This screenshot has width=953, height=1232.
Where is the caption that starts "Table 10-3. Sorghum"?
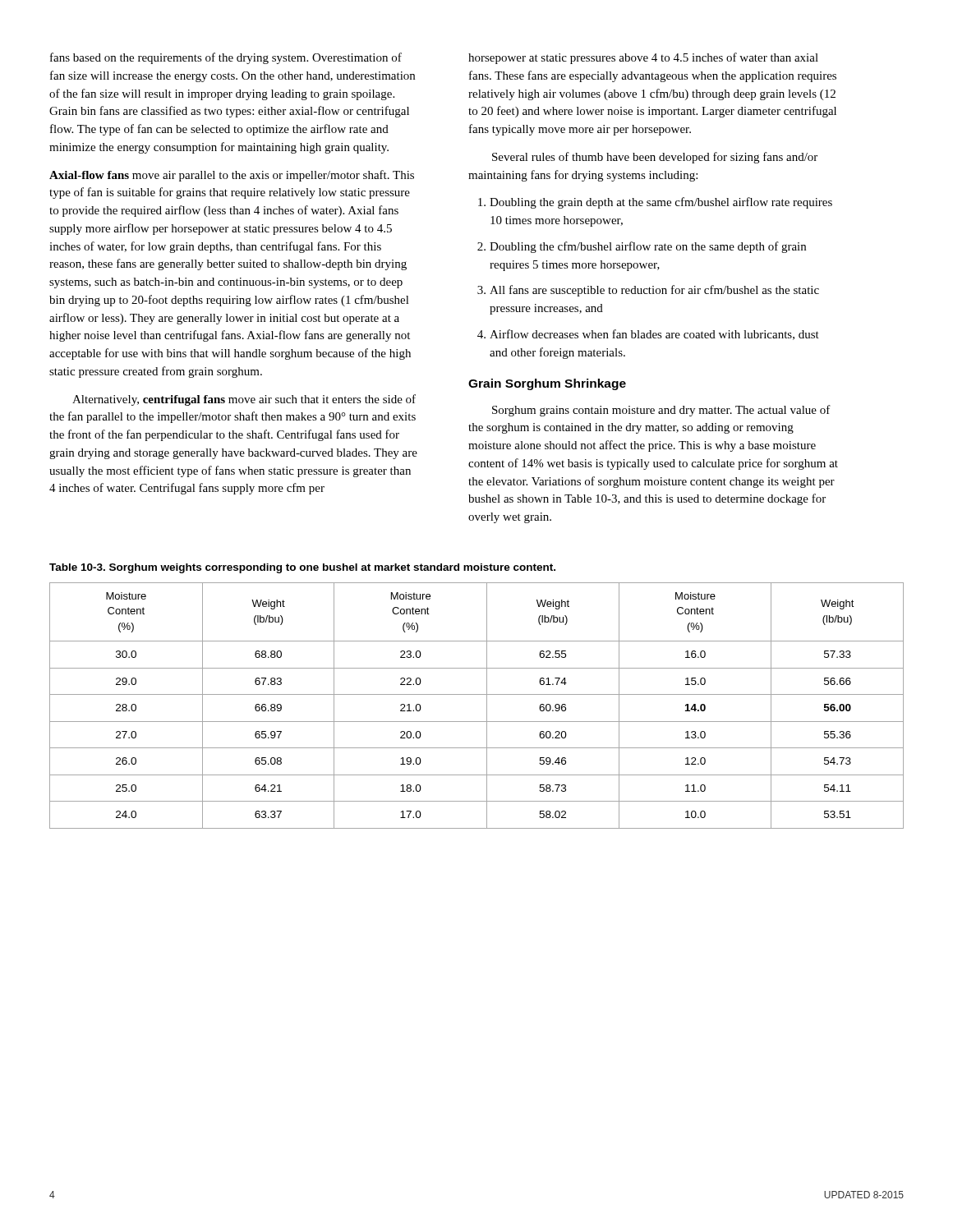coord(303,567)
